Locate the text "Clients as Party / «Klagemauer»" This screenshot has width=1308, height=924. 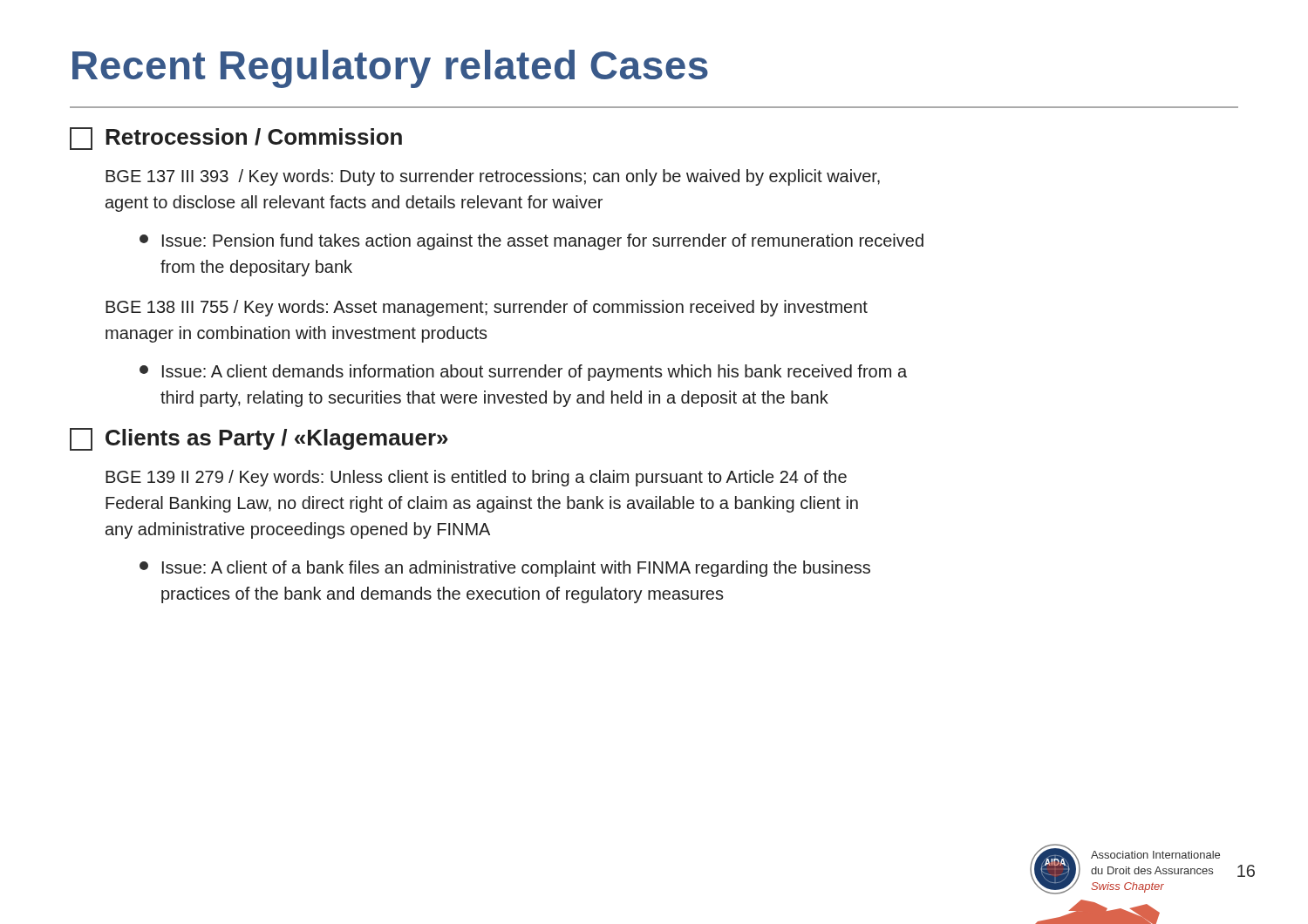[x=259, y=438]
